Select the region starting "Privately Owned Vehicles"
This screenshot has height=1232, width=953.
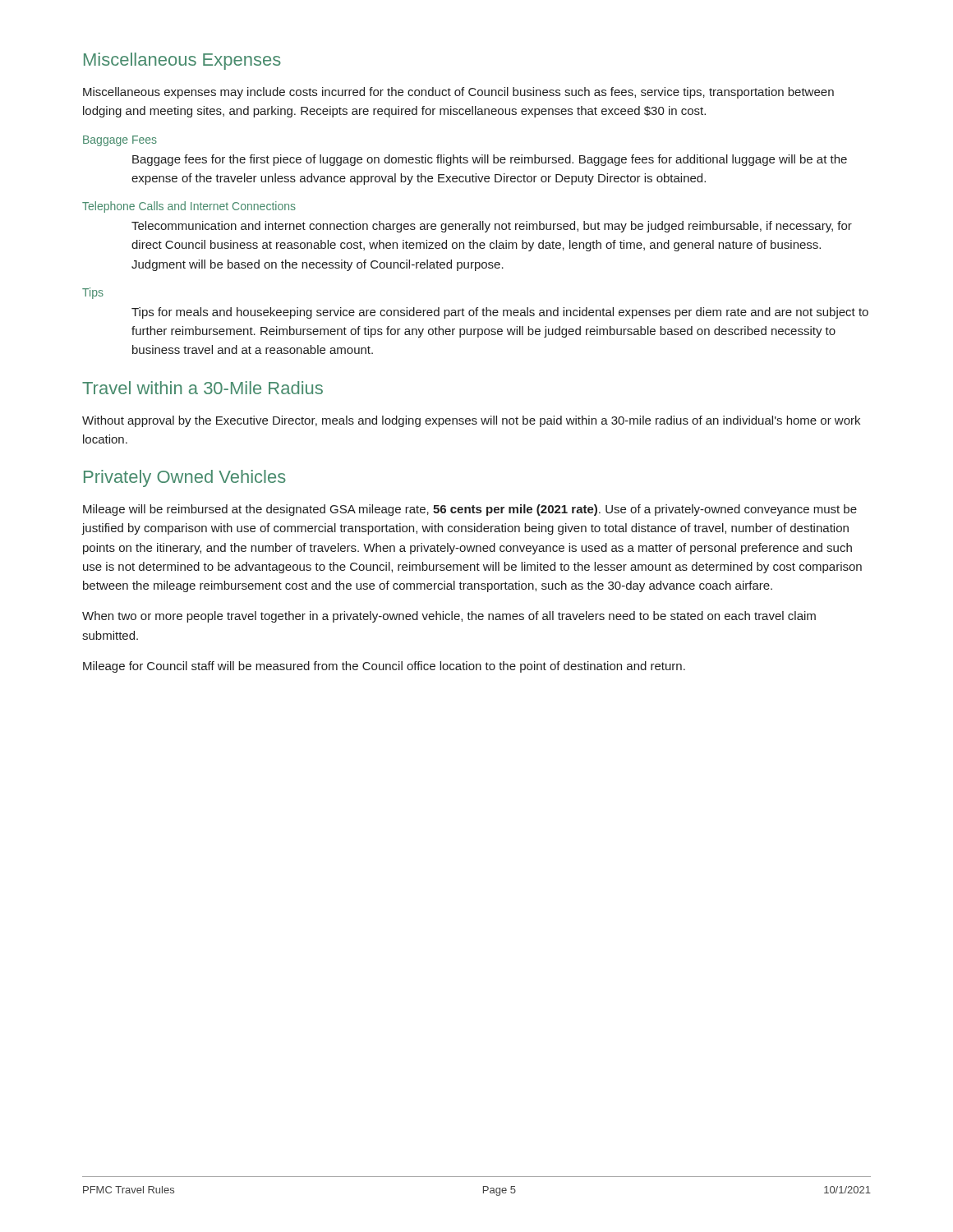click(x=184, y=477)
